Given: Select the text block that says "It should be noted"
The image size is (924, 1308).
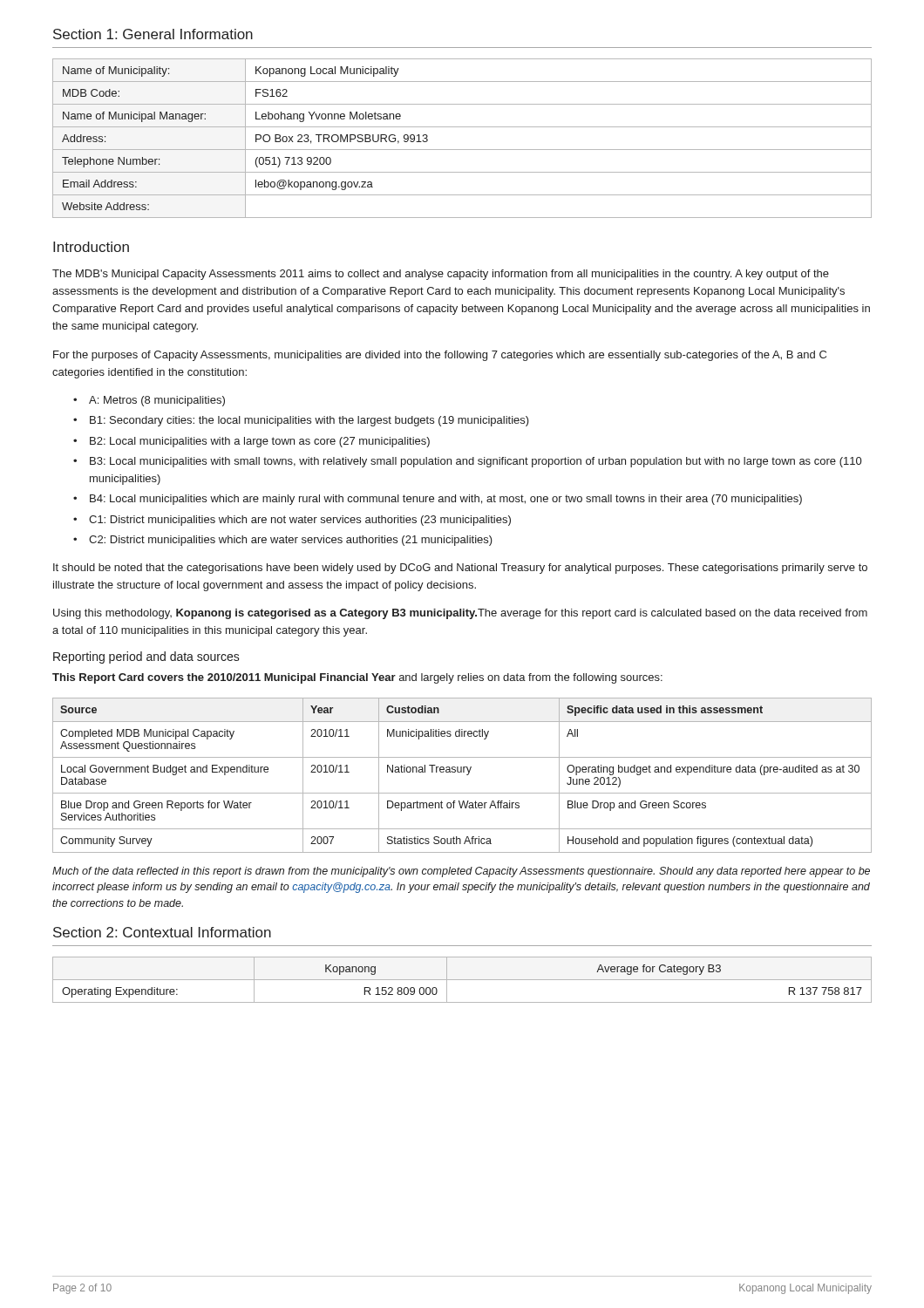Looking at the screenshot, I should pyautogui.click(x=460, y=576).
